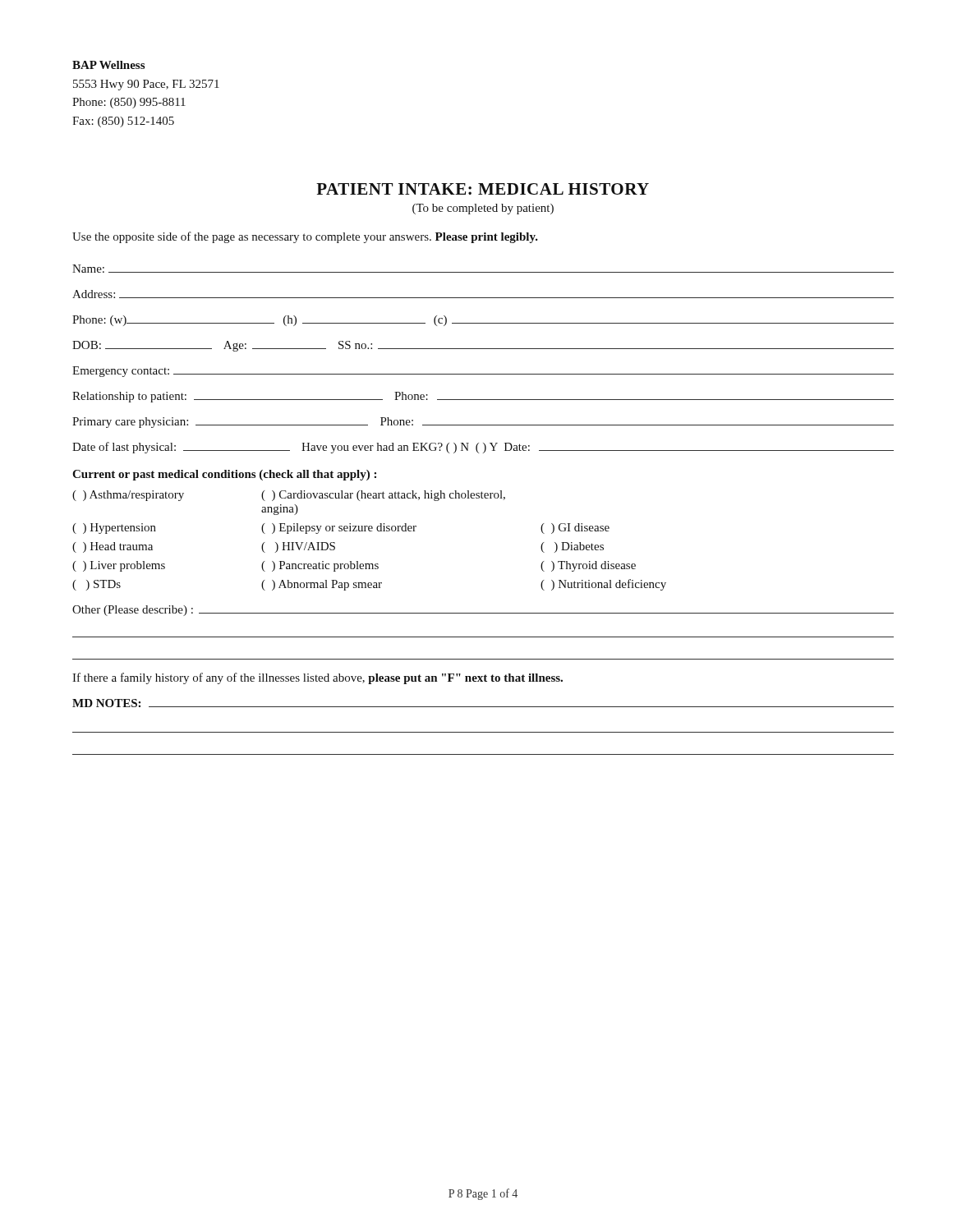Select the text starting "Primary care physician: Phone:"
Viewport: 966px width, 1232px height.
[x=483, y=420]
